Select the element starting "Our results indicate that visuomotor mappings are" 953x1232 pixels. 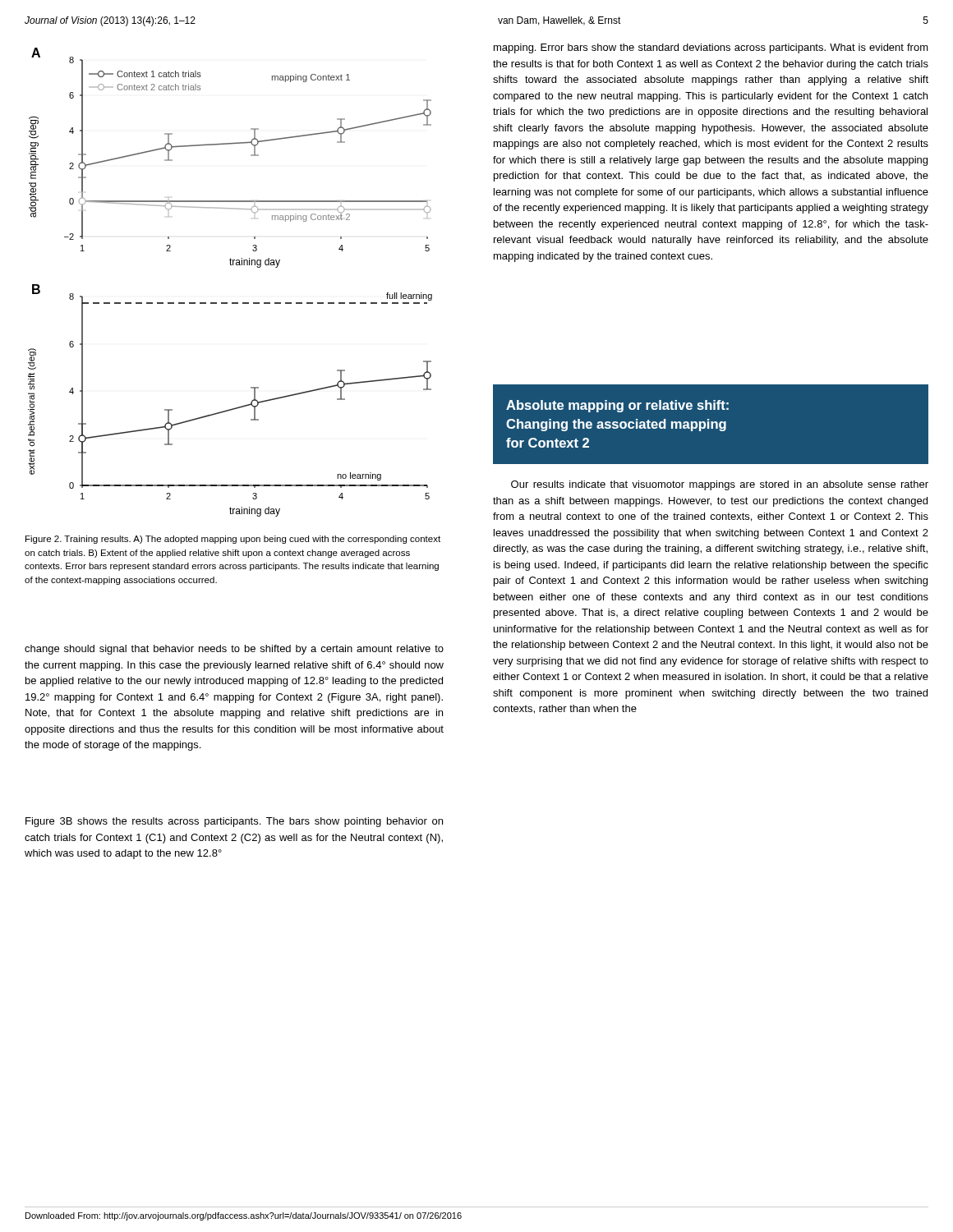tap(711, 596)
